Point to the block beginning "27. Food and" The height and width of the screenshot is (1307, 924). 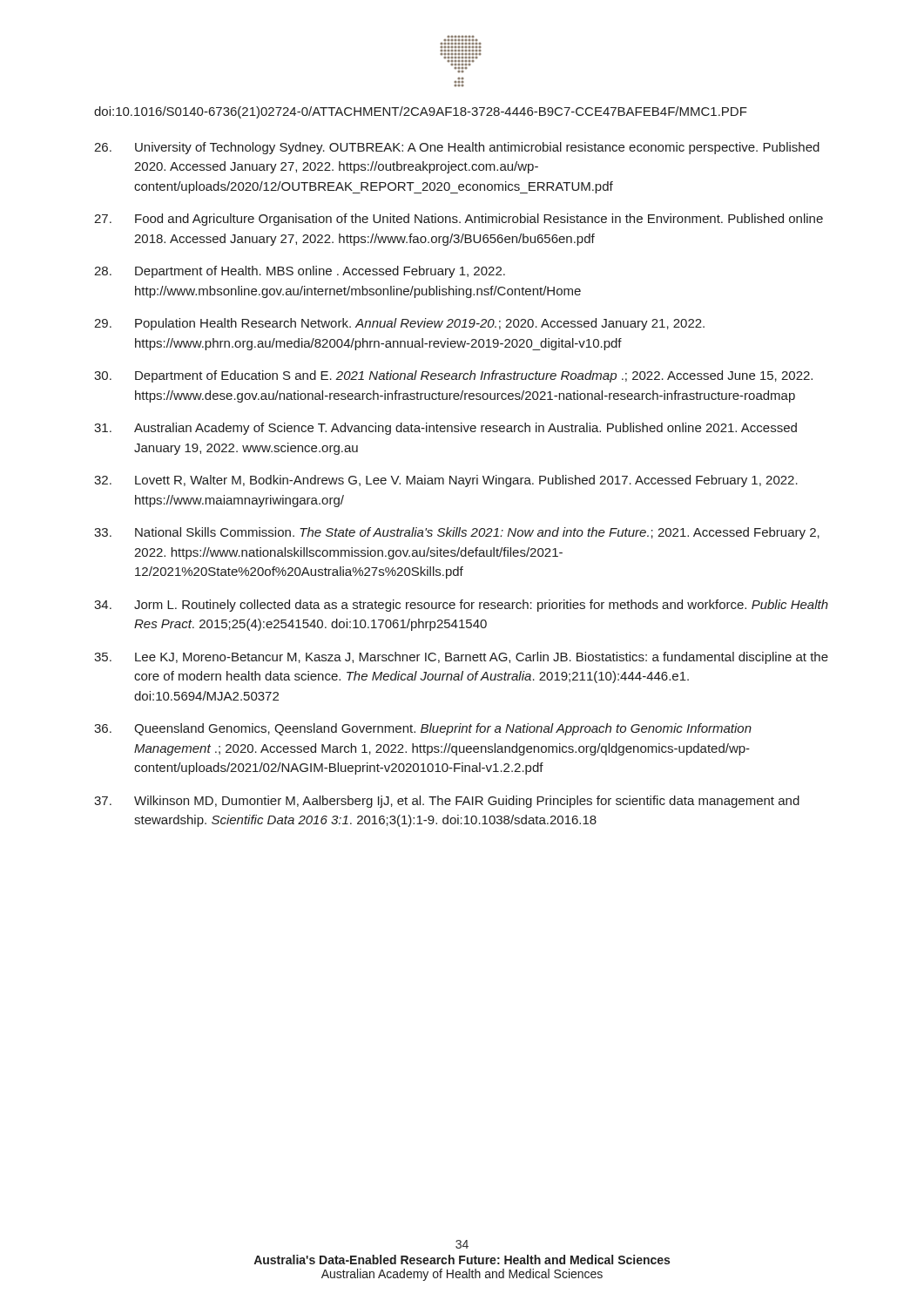[462, 229]
